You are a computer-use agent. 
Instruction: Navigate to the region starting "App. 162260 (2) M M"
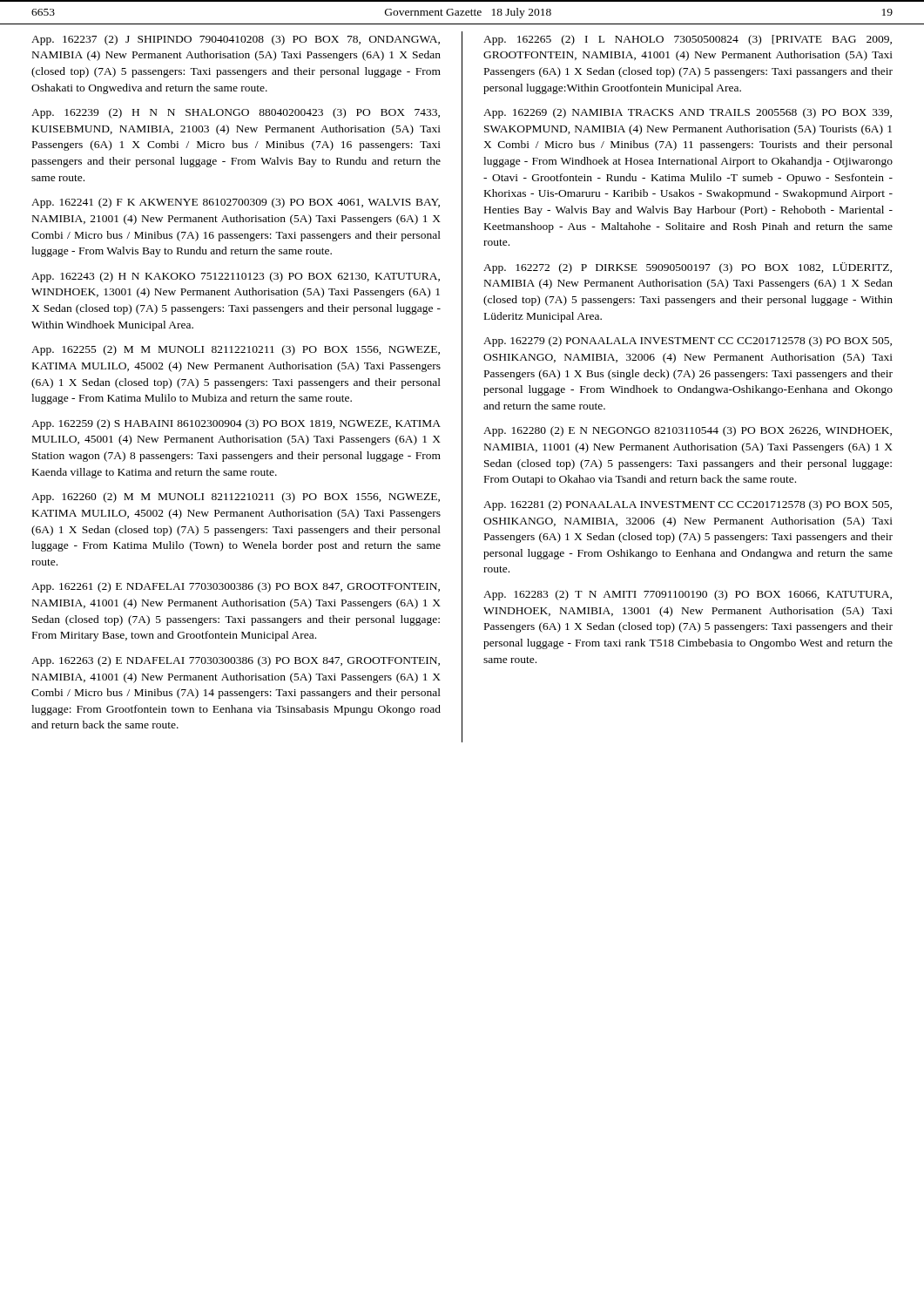tap(236, 529)
